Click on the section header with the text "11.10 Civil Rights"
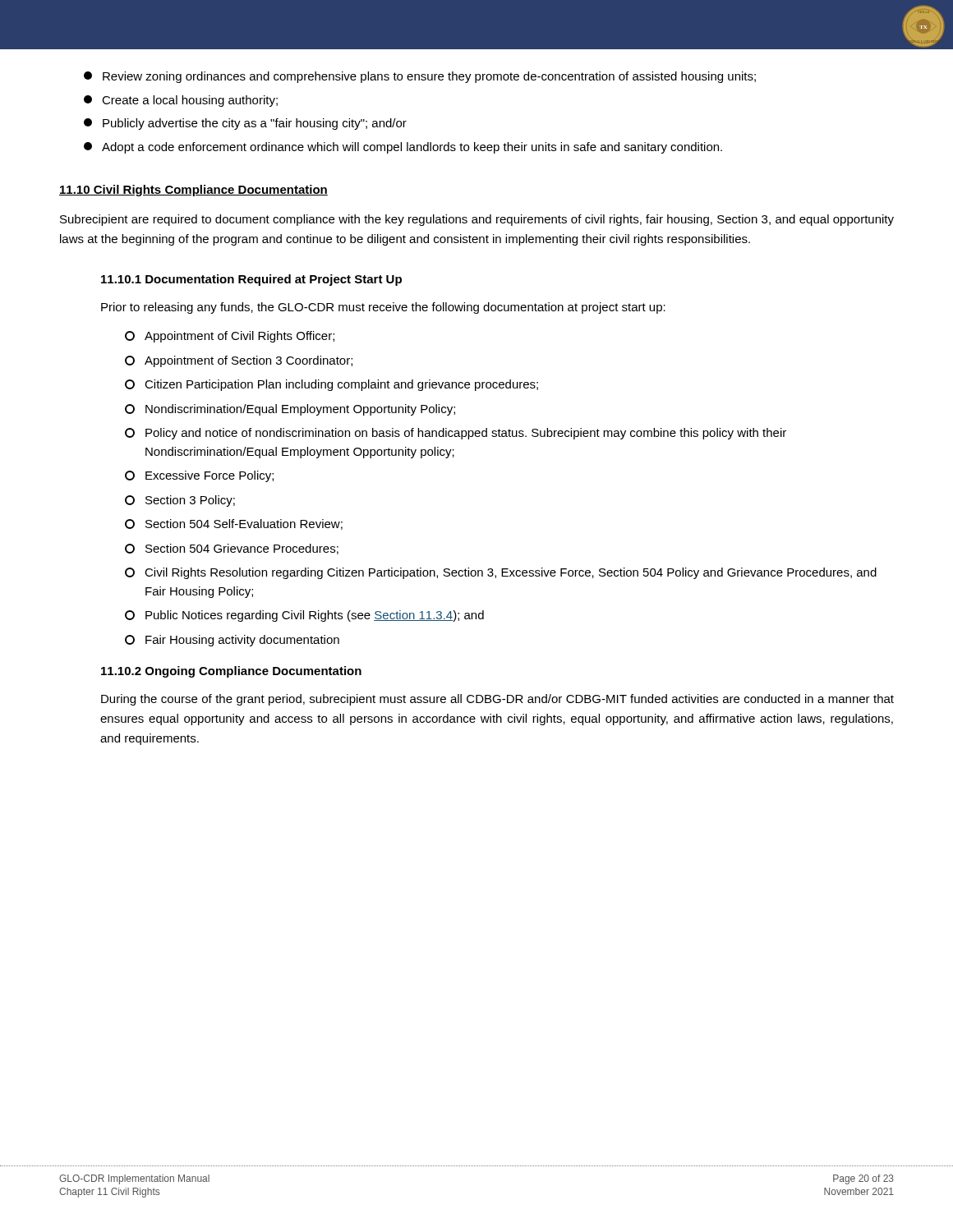Screen dimensions: 1232x953 click(193, 189)
